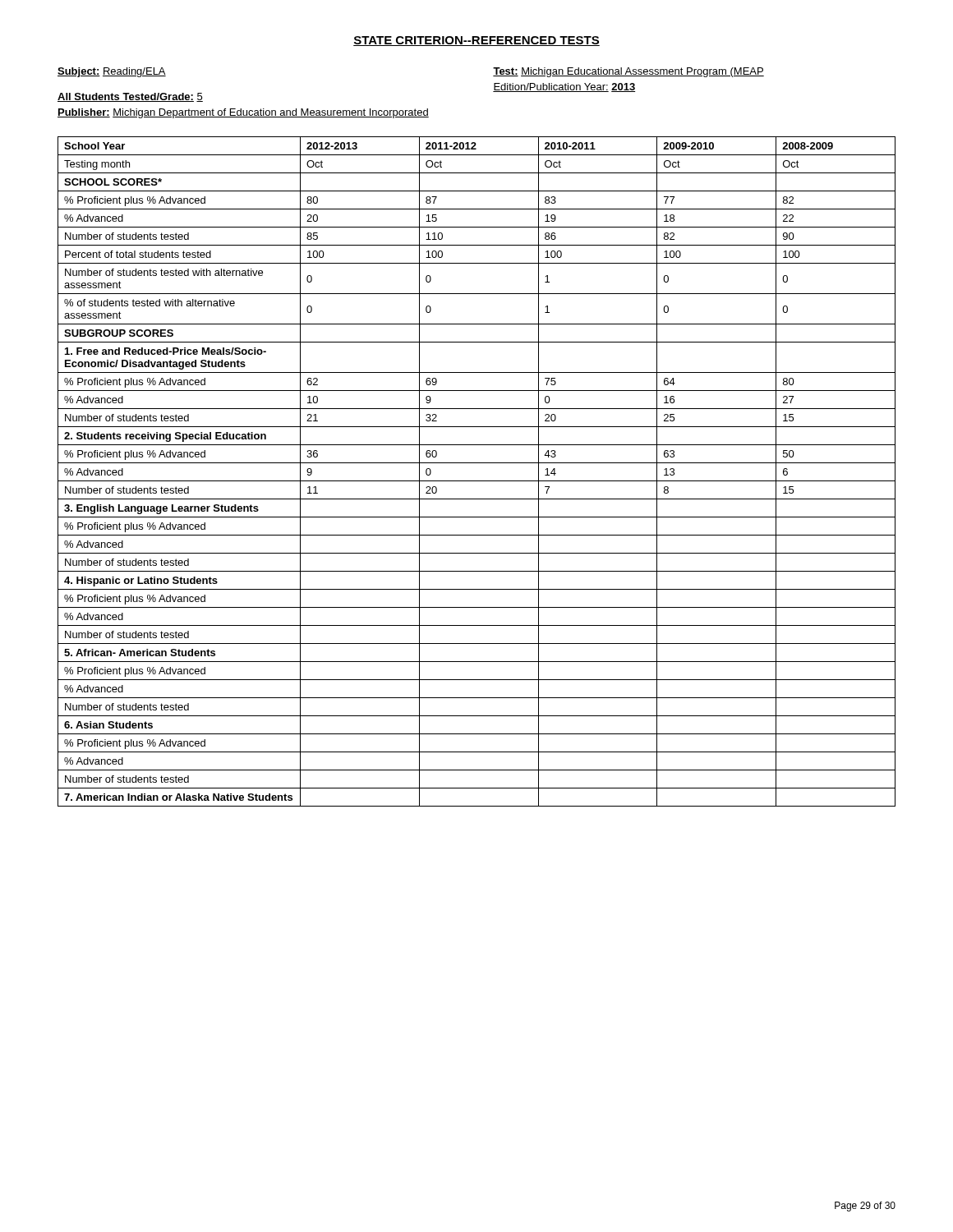
Task: Locate the text that reads "Test: Michigan Educational Assessment Program (MEAP"
Action: pyautogui.click(x=629, y=71)
